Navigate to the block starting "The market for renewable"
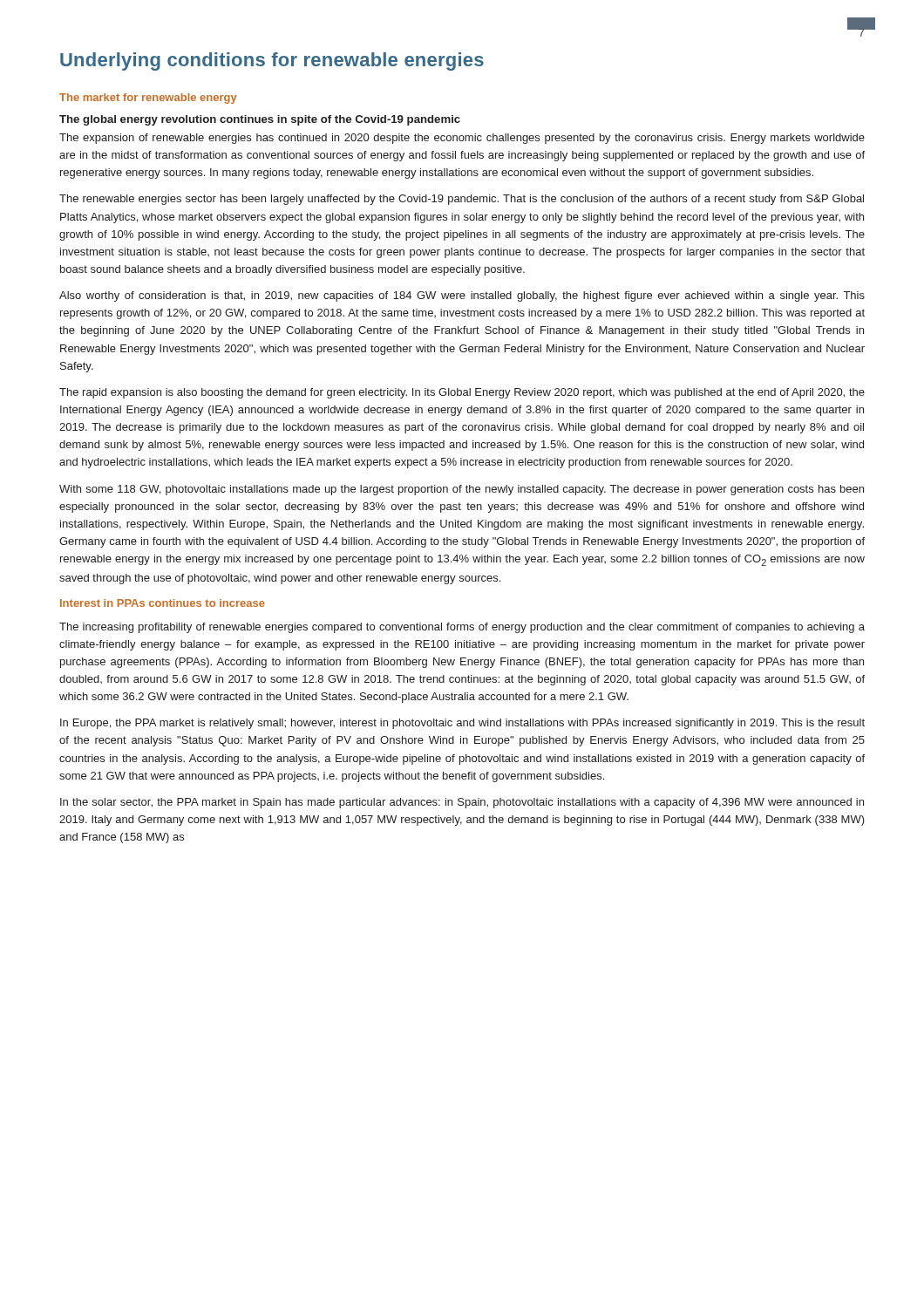Screen dimensions: 1308x924 click(148, 97)
